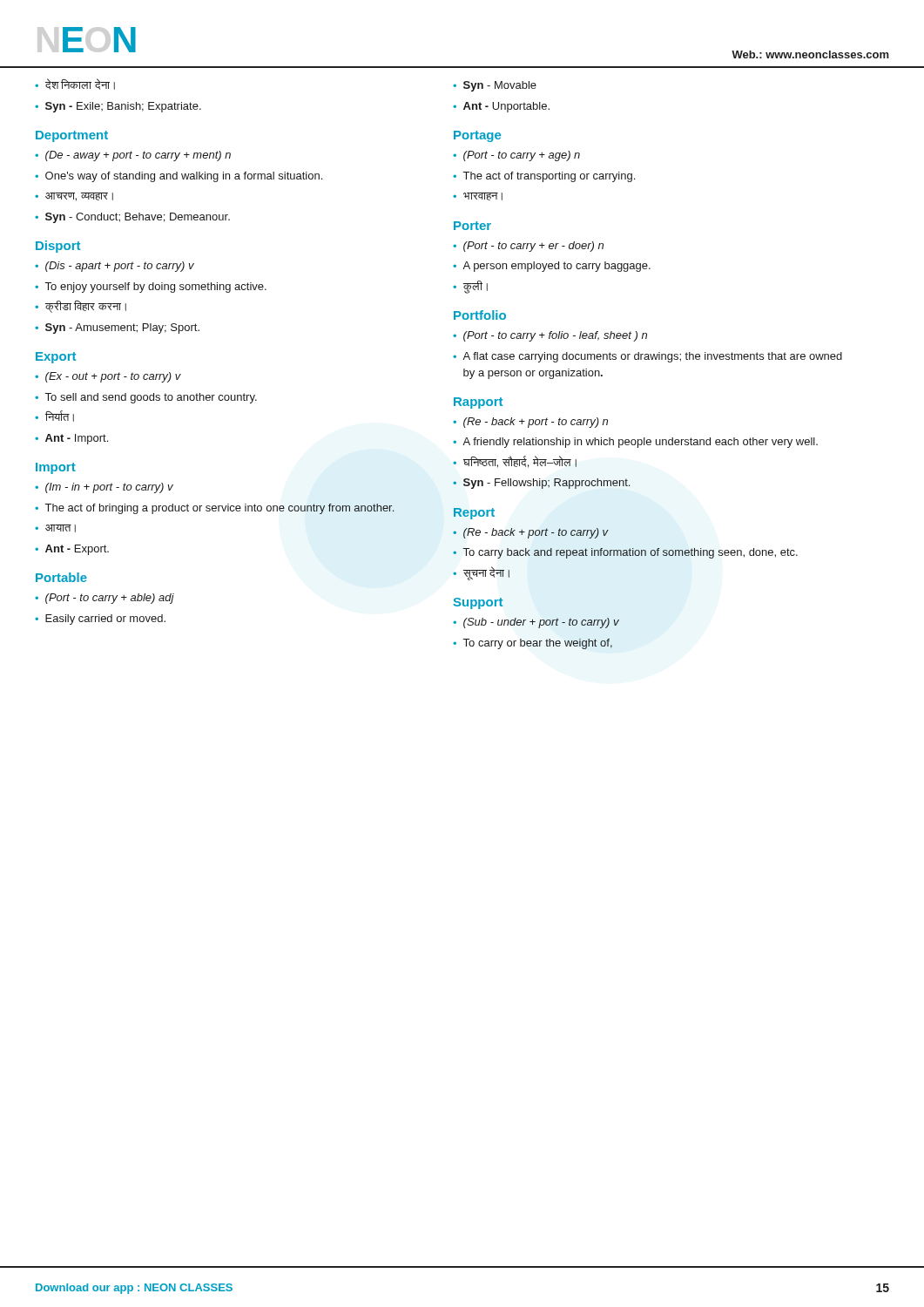Image resolution: width=924 pixels, height=1307 pixels.
Task: Find the list item that says "• आचरण, व्यवहार।"
Action: coord(75,196)
